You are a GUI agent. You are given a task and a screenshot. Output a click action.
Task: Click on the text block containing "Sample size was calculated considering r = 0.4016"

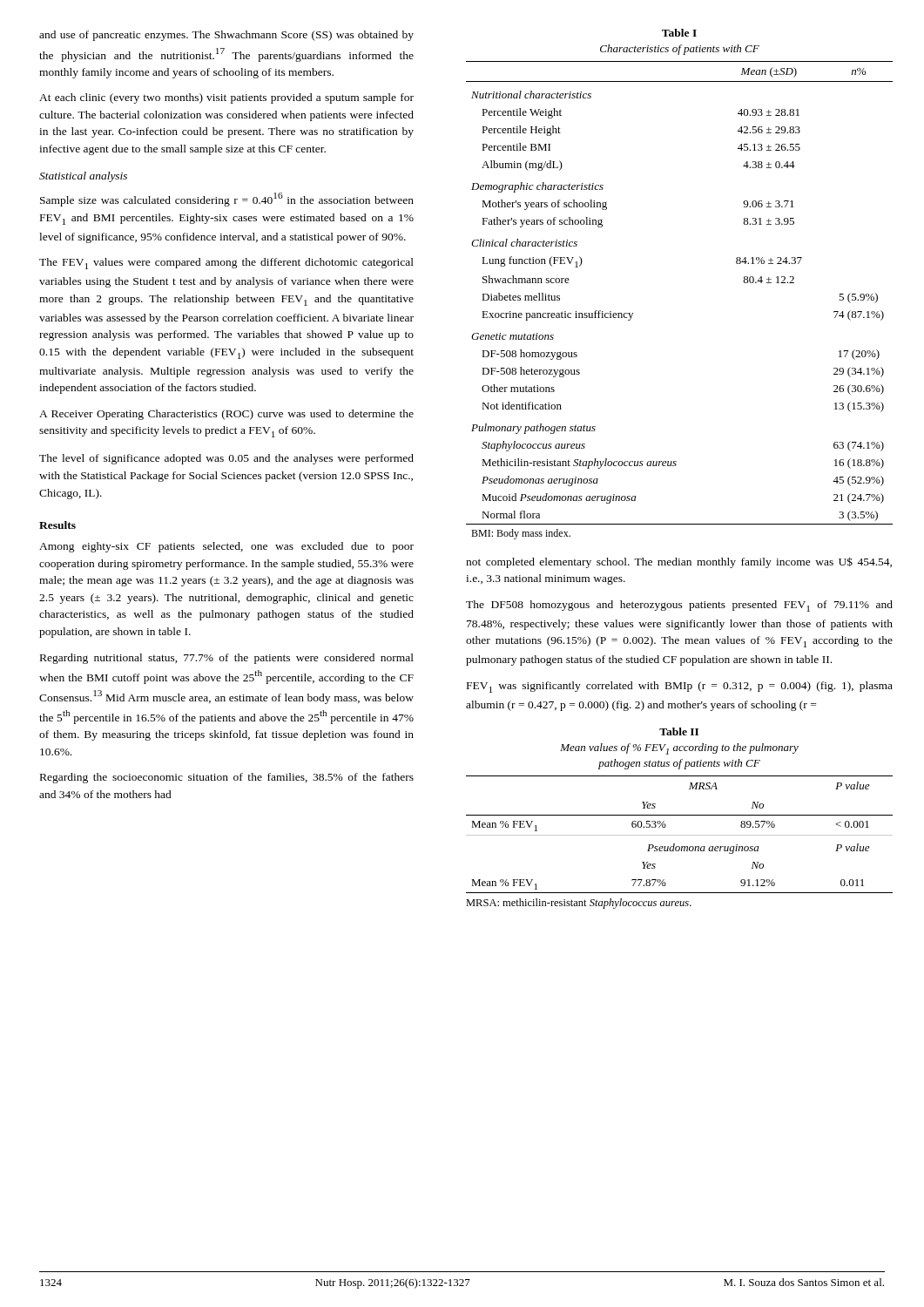(226, 217)
